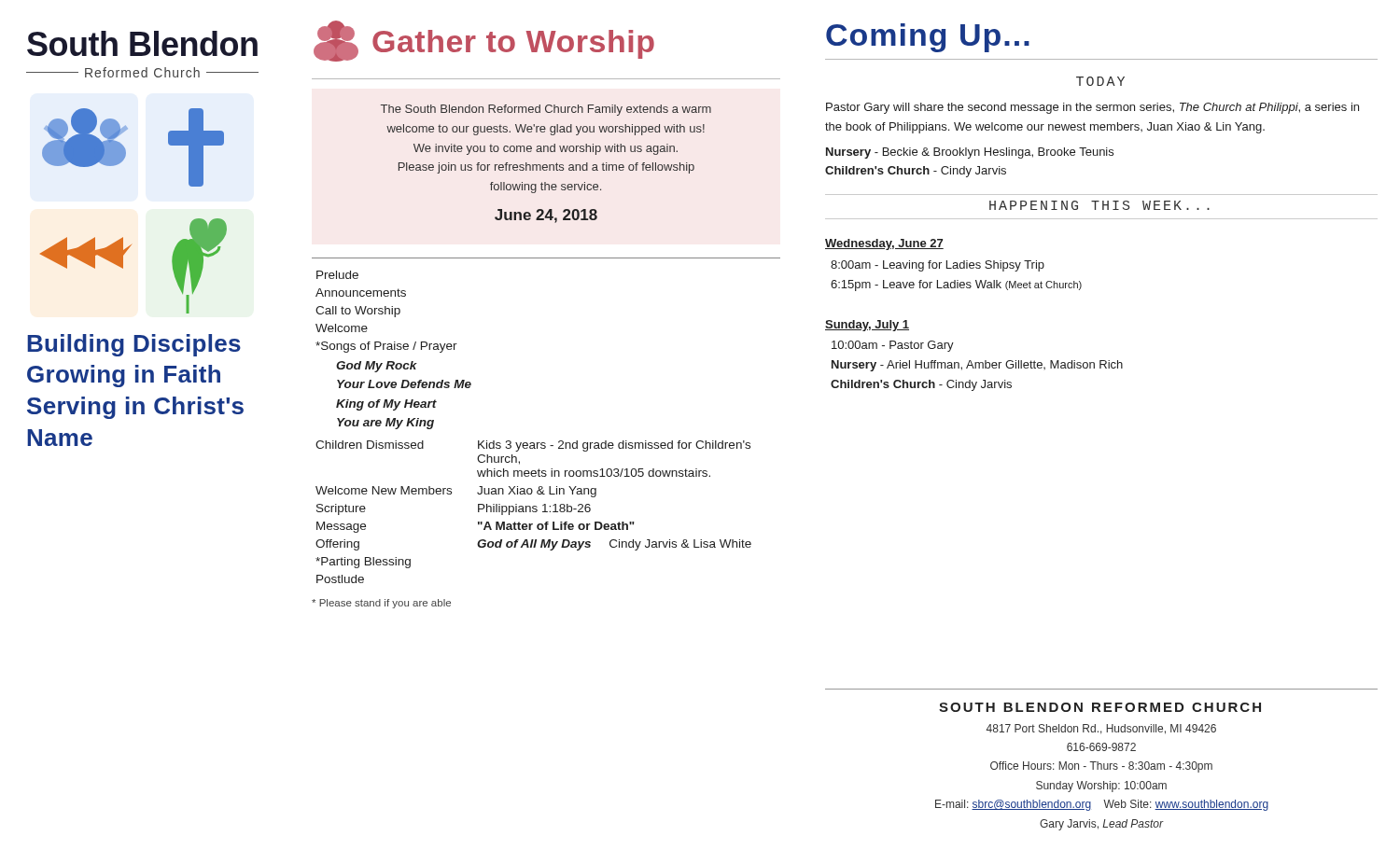Screen dimensions: 850x1400
Task: Click on the list item containing "Scripture Philippians 1:18b-26"
Action: coord(546,508)
